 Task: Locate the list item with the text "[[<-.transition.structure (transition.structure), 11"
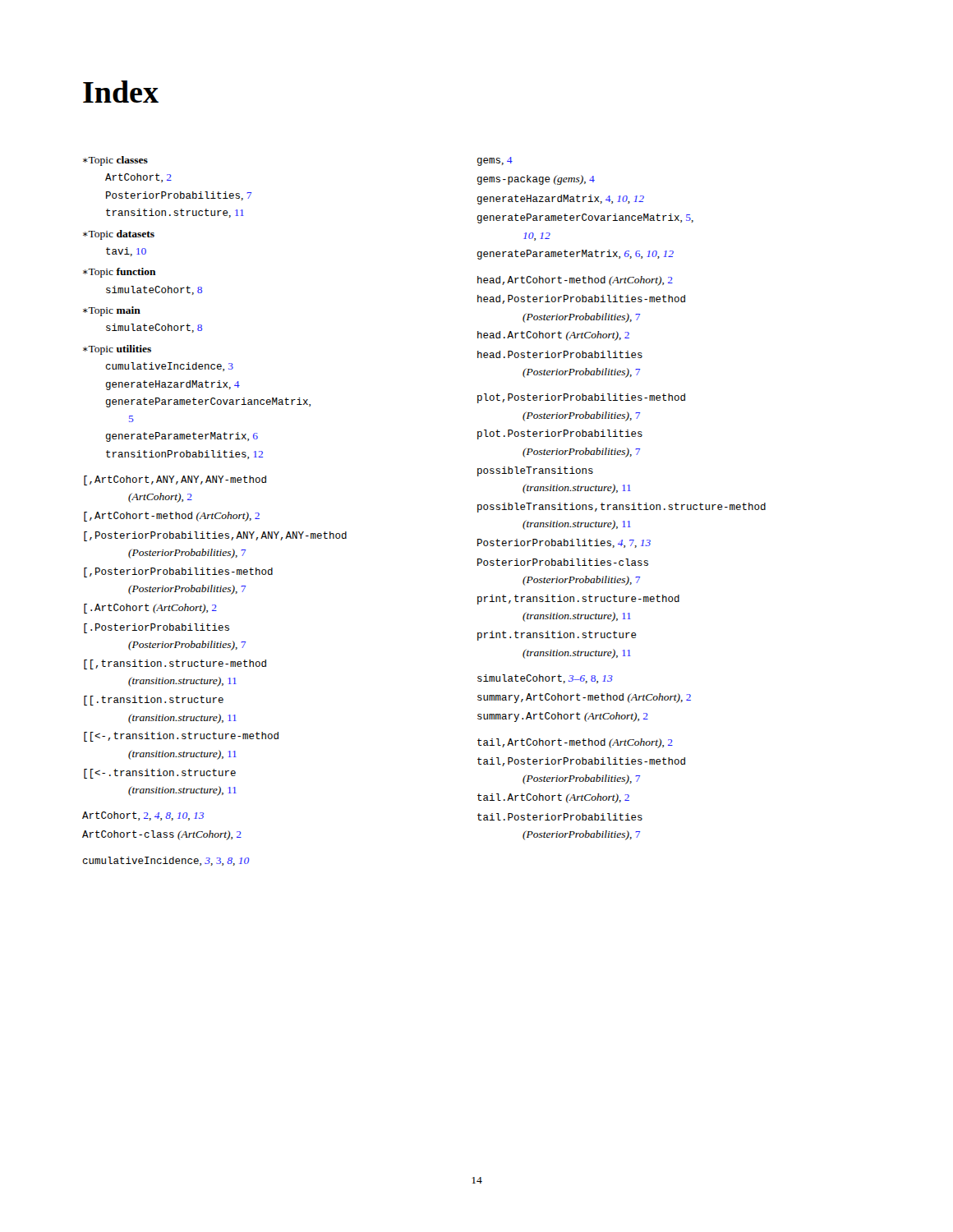[160, 774]
